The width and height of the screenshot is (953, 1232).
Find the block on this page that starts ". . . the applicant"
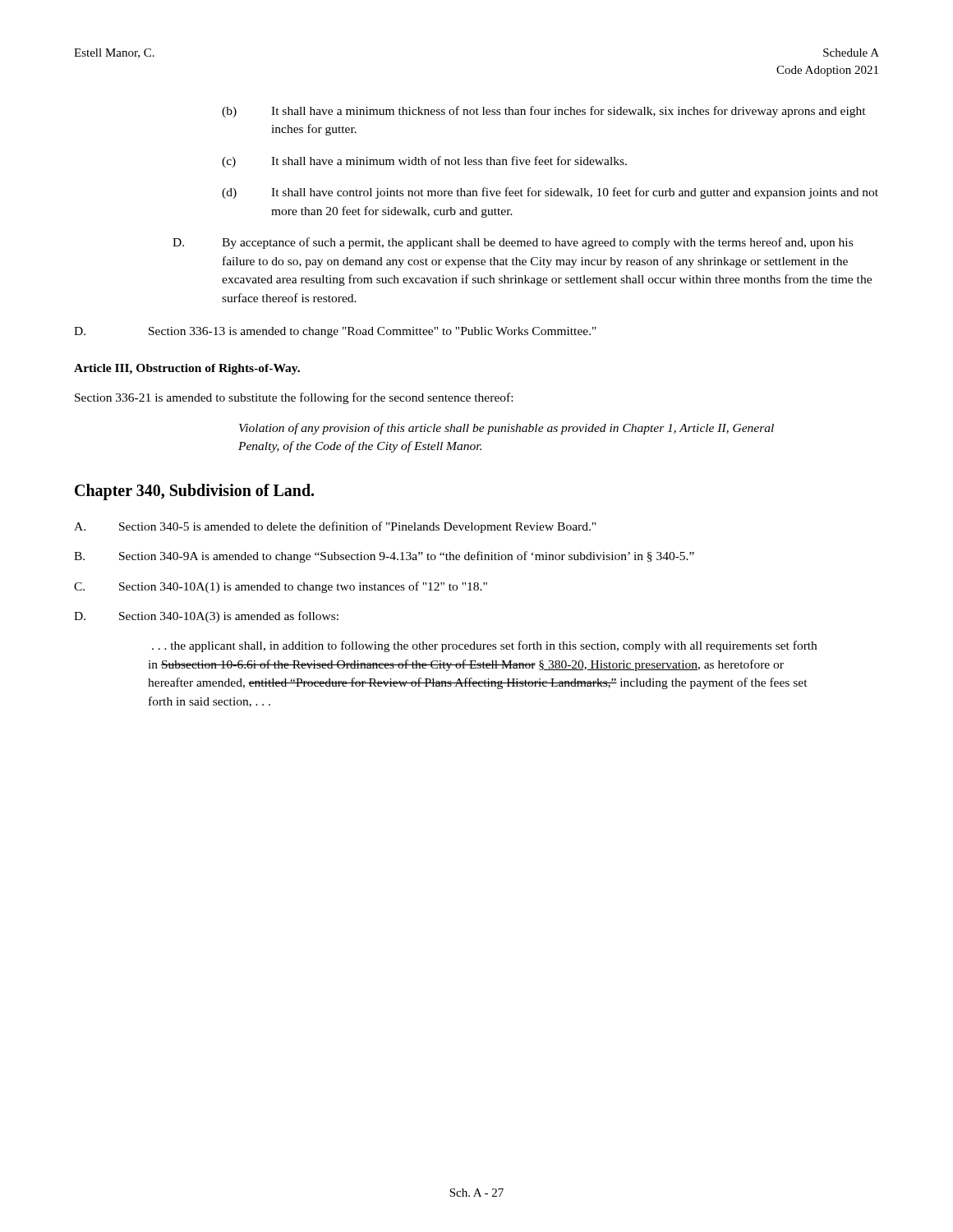[483, 673]
